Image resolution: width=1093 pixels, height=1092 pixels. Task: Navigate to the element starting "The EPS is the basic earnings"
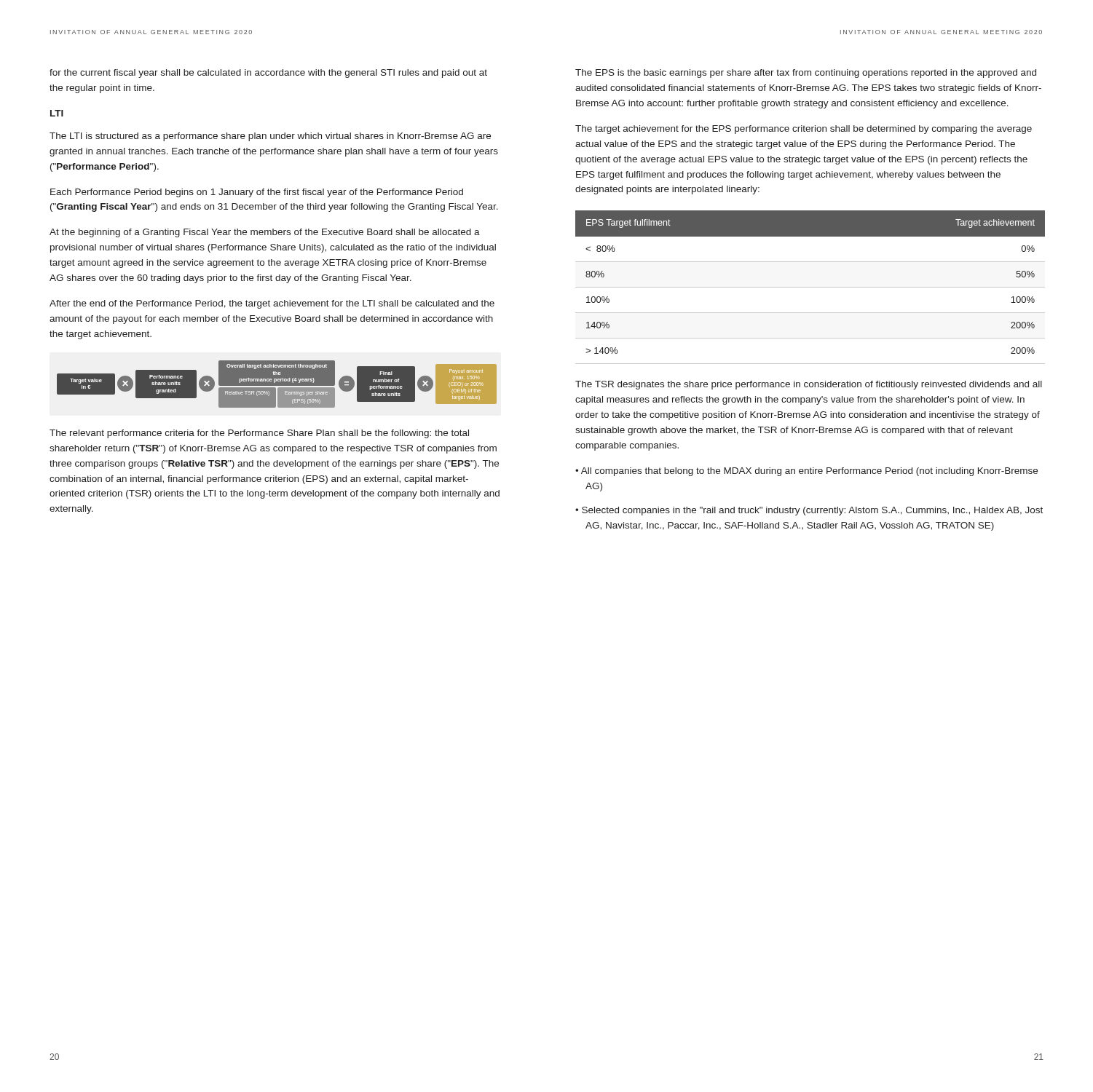810,88
